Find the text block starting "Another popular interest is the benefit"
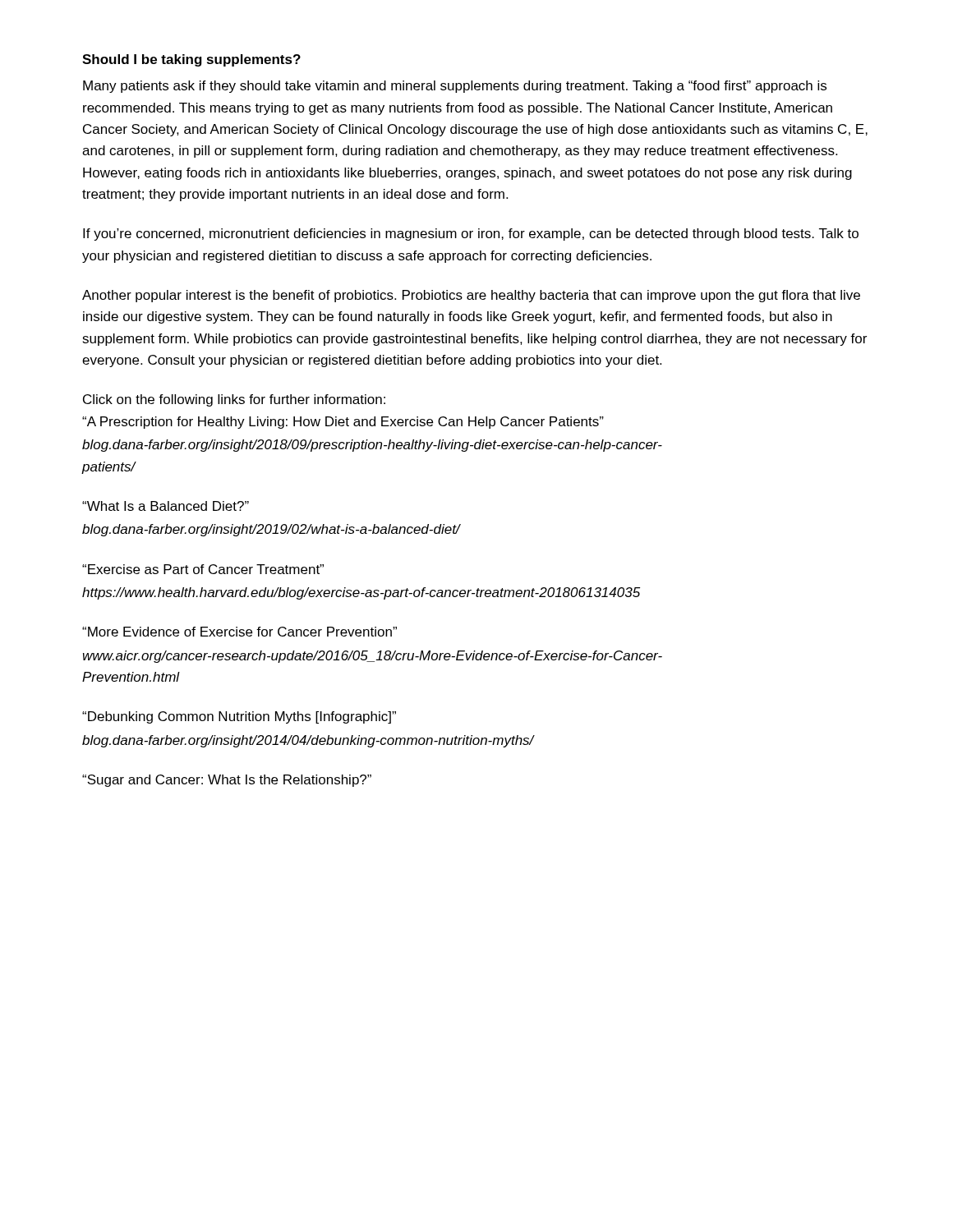The height and width of the screenshot is (1232, 953). pyautogui.click(x=475, y=328)
